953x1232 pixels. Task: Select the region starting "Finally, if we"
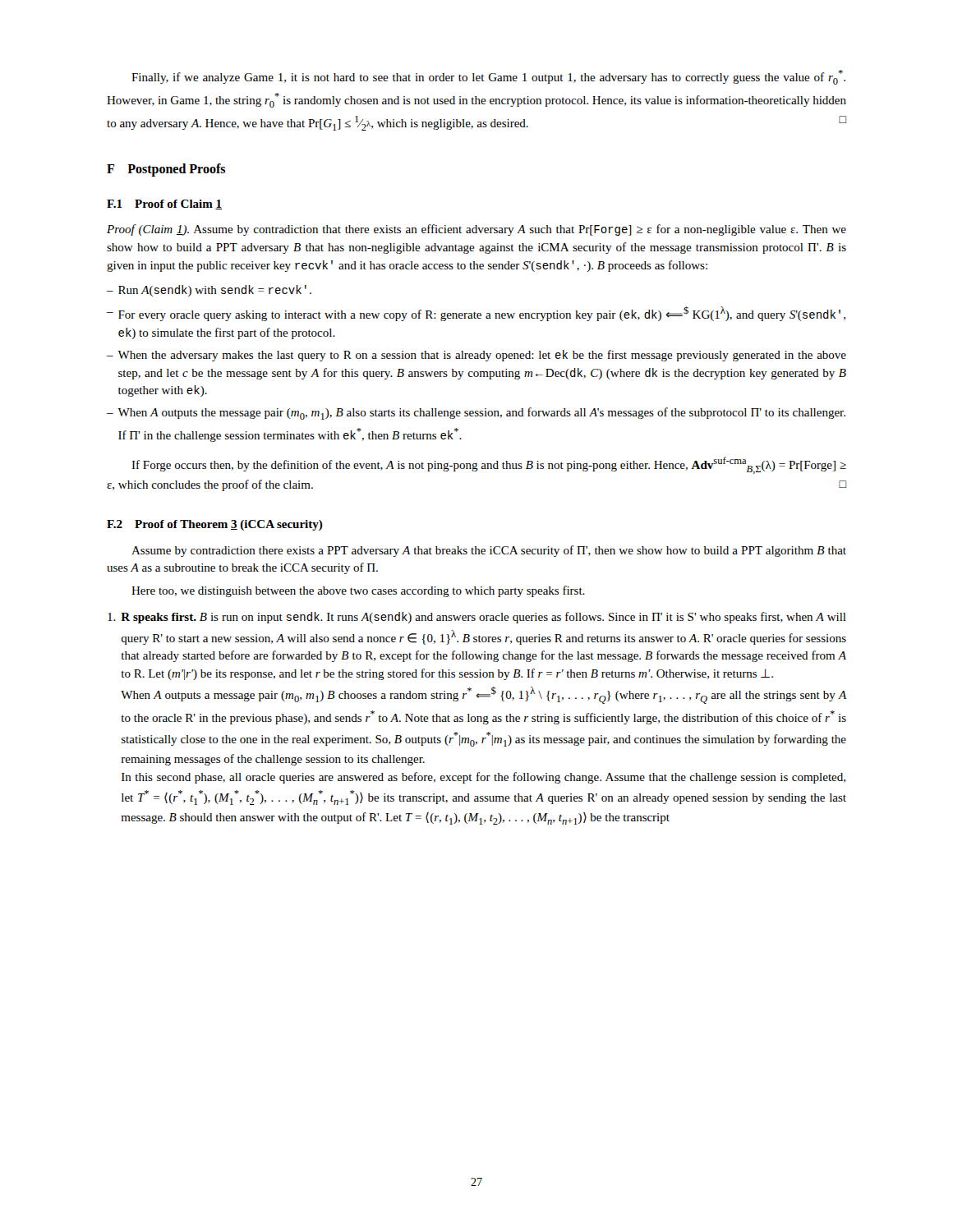[x=476, y=100]
